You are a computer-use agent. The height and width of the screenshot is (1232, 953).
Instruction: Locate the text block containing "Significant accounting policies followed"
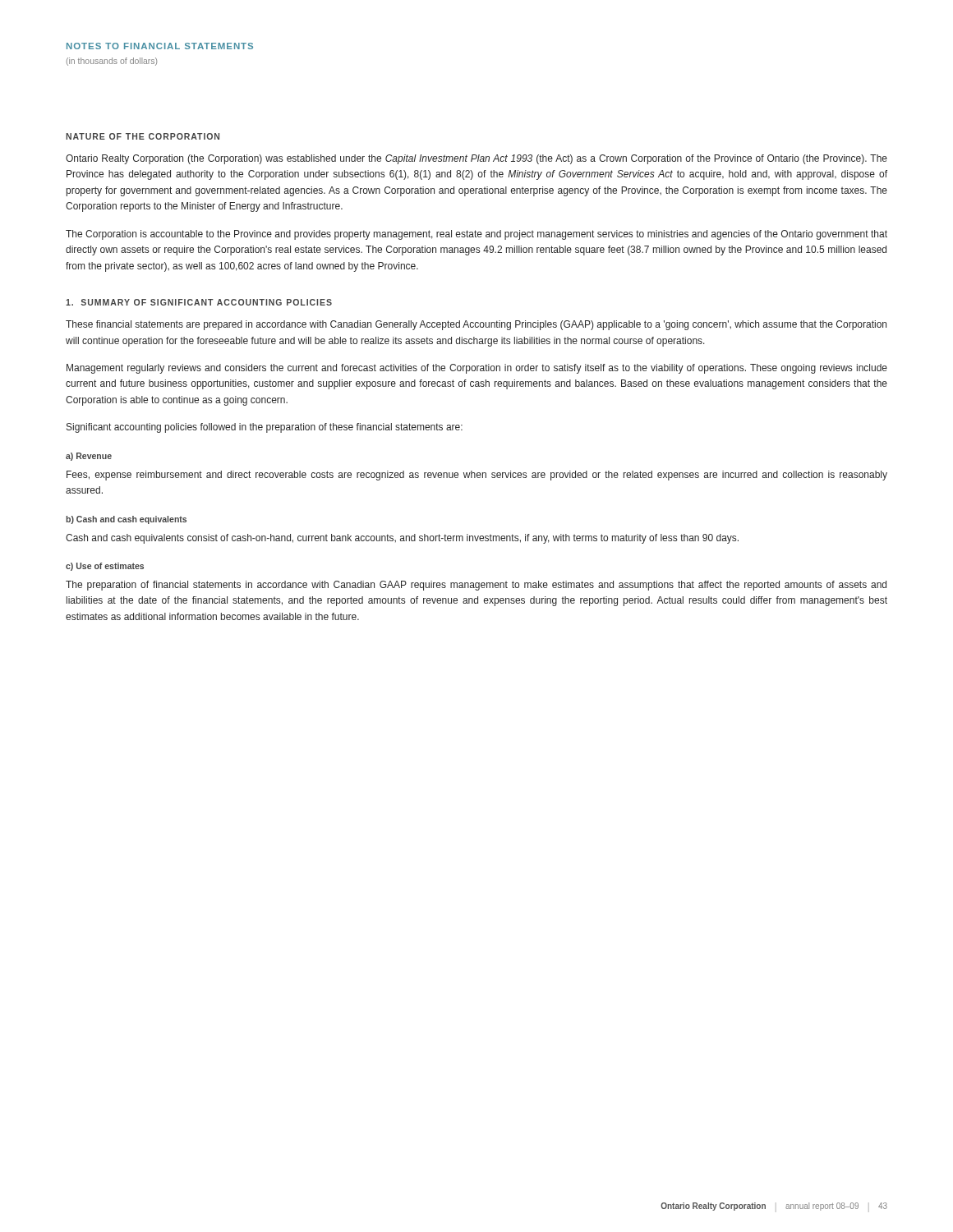tap(264, 427)
